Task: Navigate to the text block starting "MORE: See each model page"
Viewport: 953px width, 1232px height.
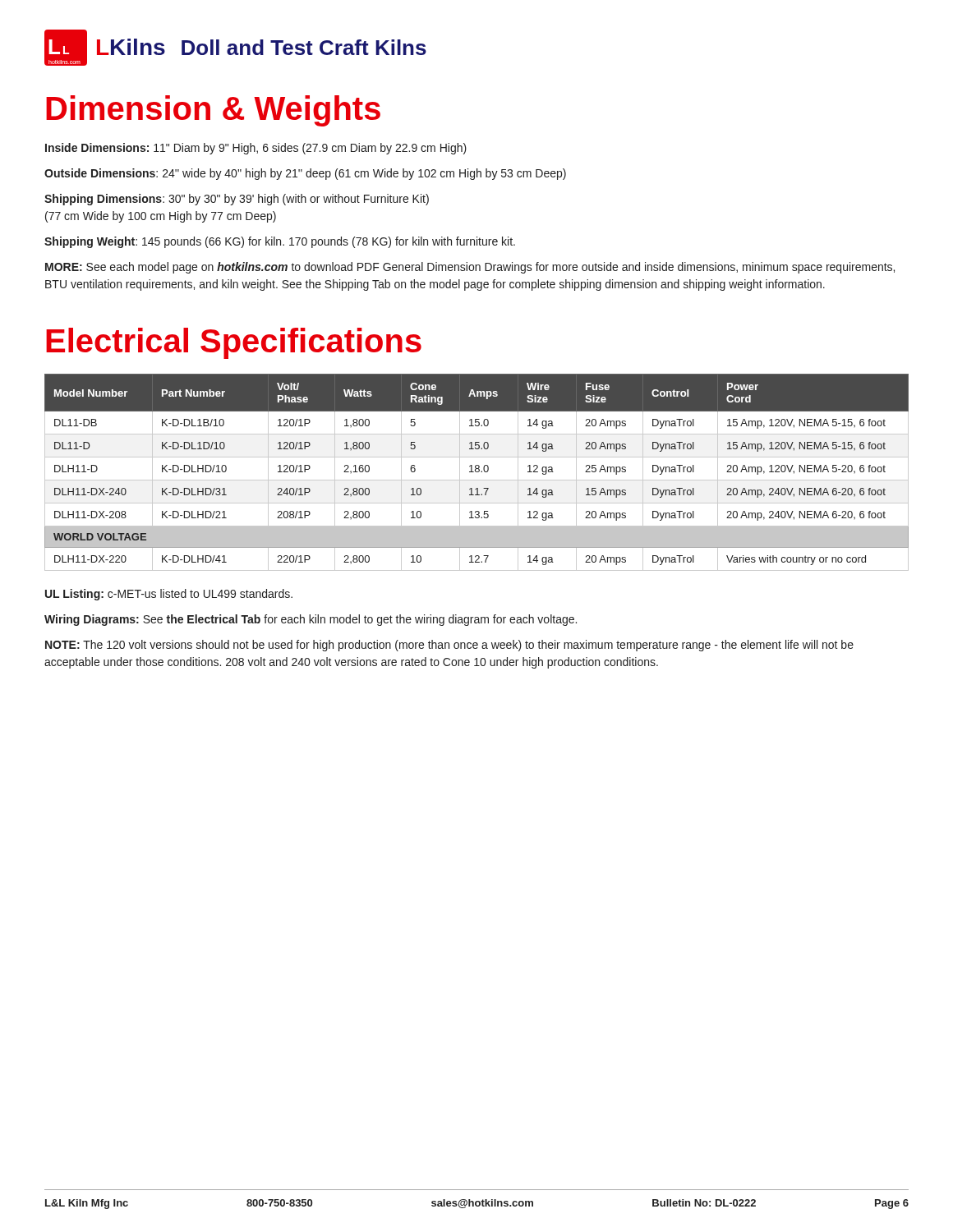Action: click(x=470, y=276)
